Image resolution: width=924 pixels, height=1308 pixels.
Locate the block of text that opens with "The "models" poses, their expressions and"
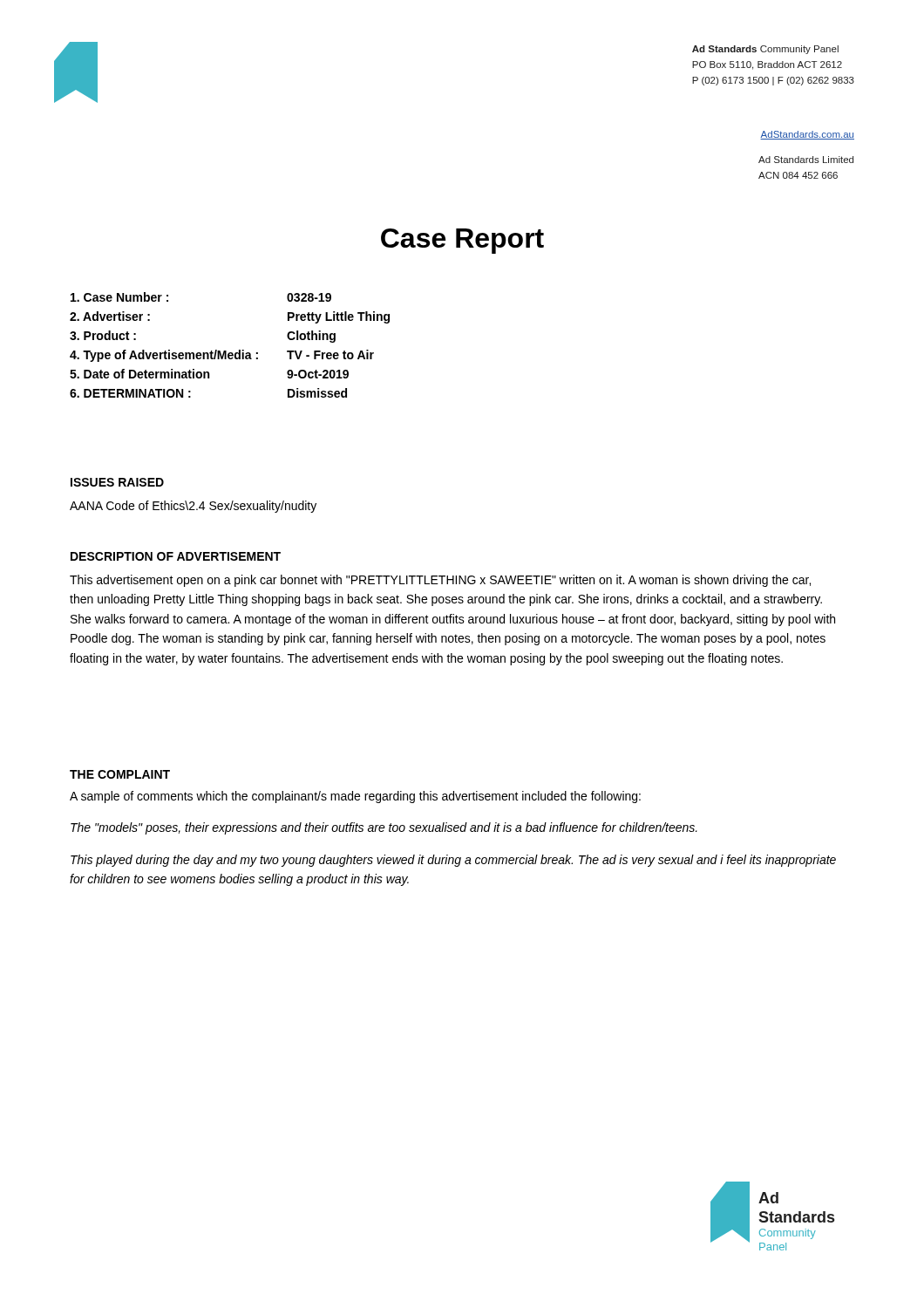click(384, 828)
